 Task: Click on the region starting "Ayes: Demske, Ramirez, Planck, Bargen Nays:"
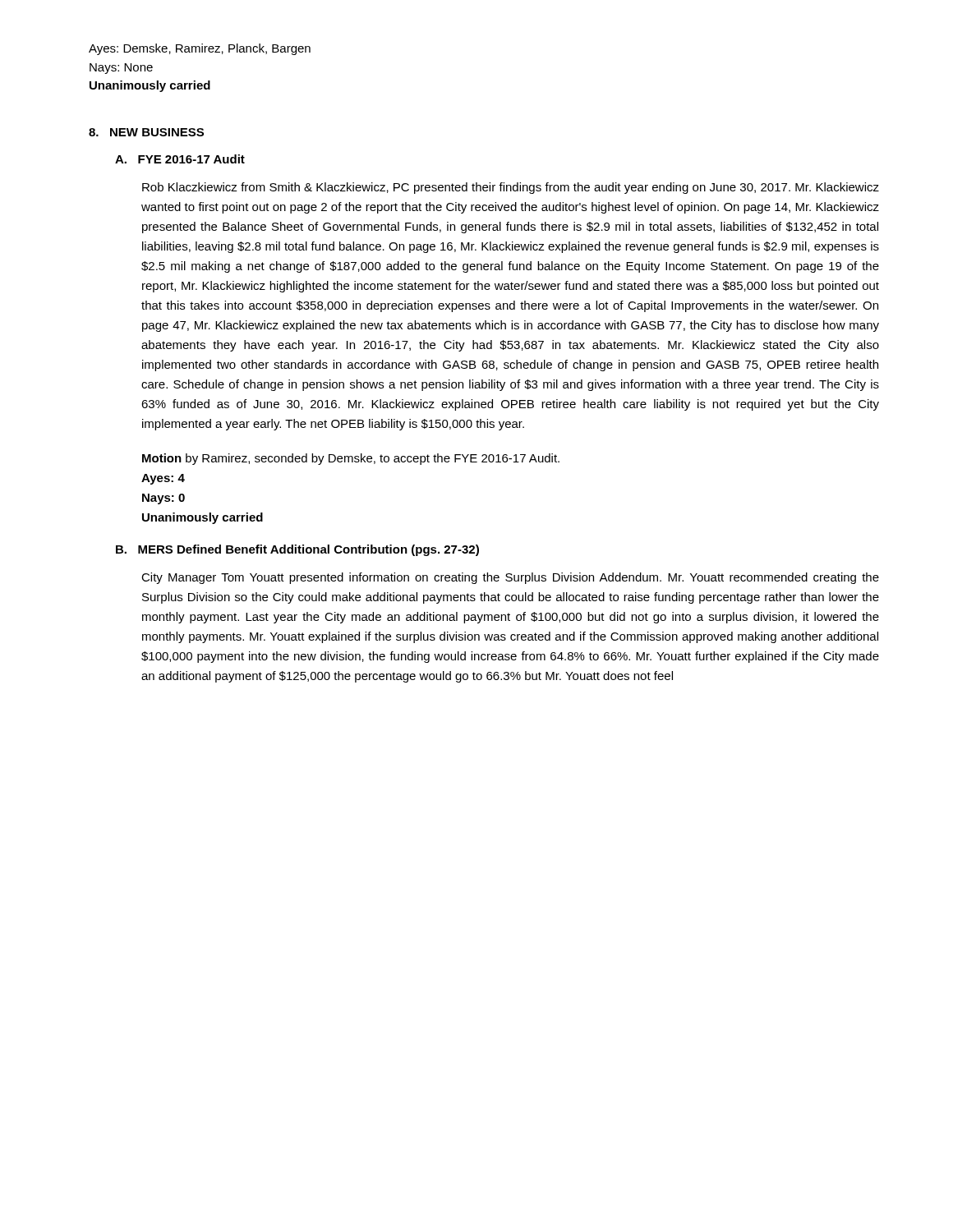pos(200,49)
